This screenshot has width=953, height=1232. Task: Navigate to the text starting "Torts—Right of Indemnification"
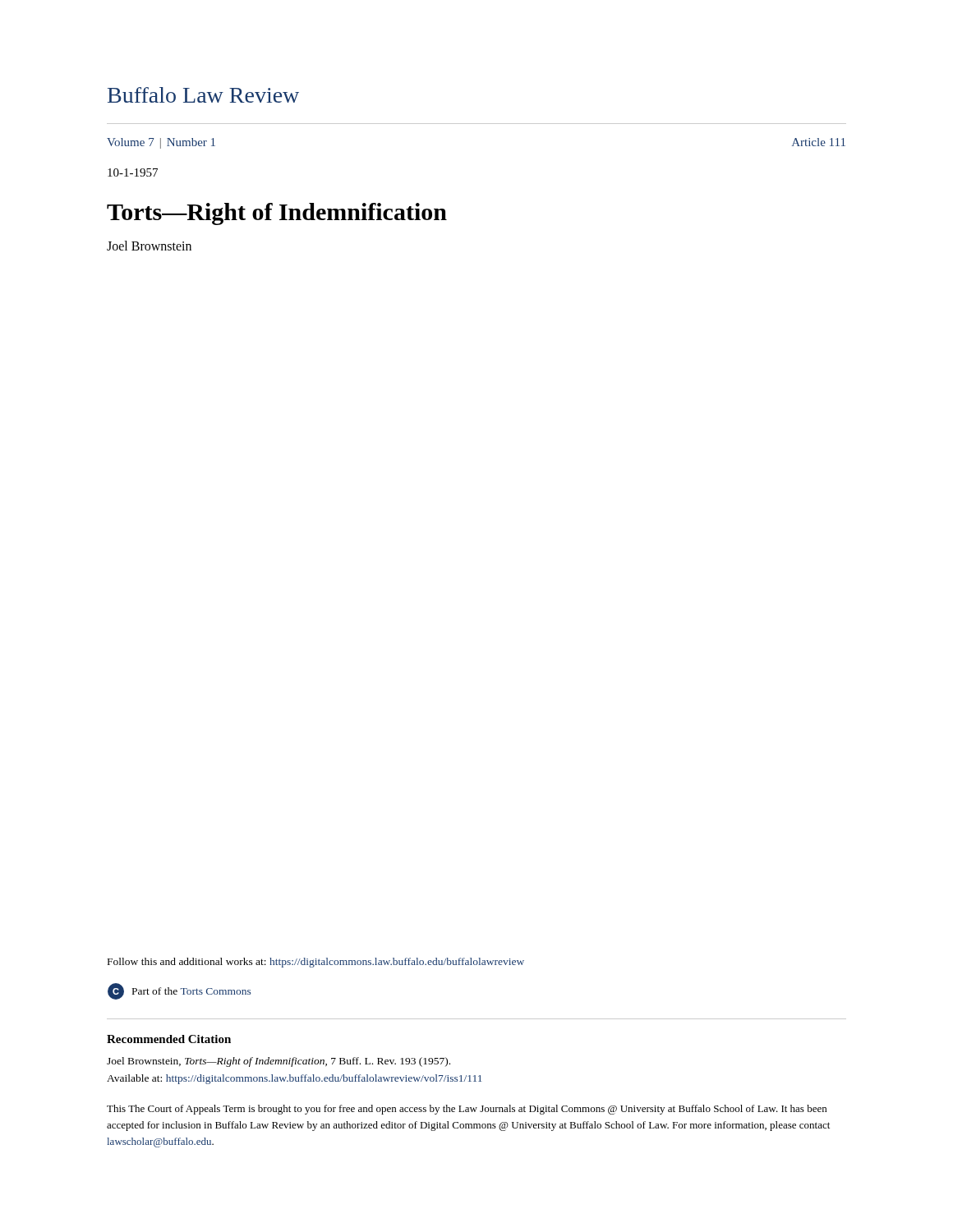277,212
